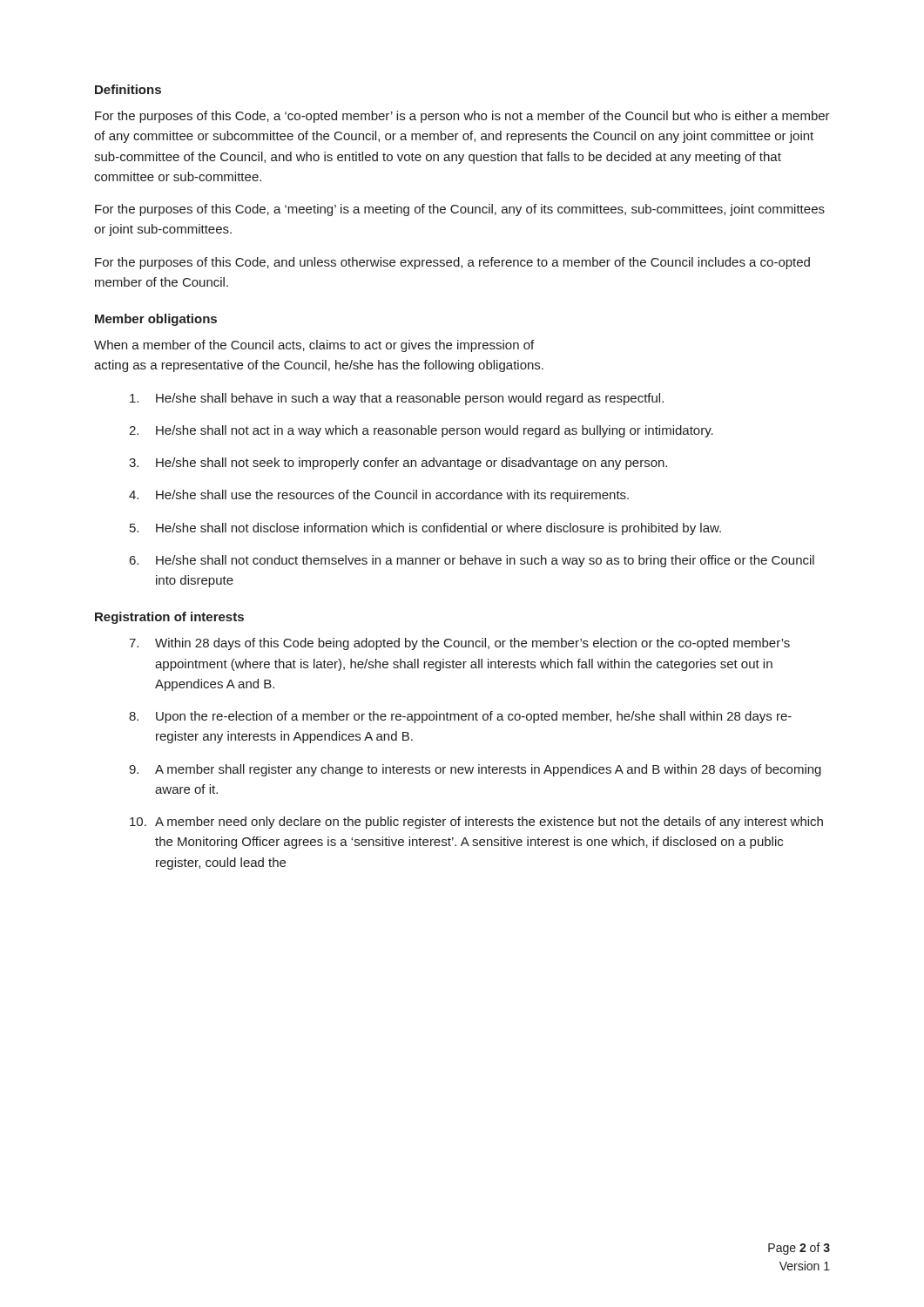Point to "Registration of interests"
Screen dimensions: 1307x924
point(169,617)
